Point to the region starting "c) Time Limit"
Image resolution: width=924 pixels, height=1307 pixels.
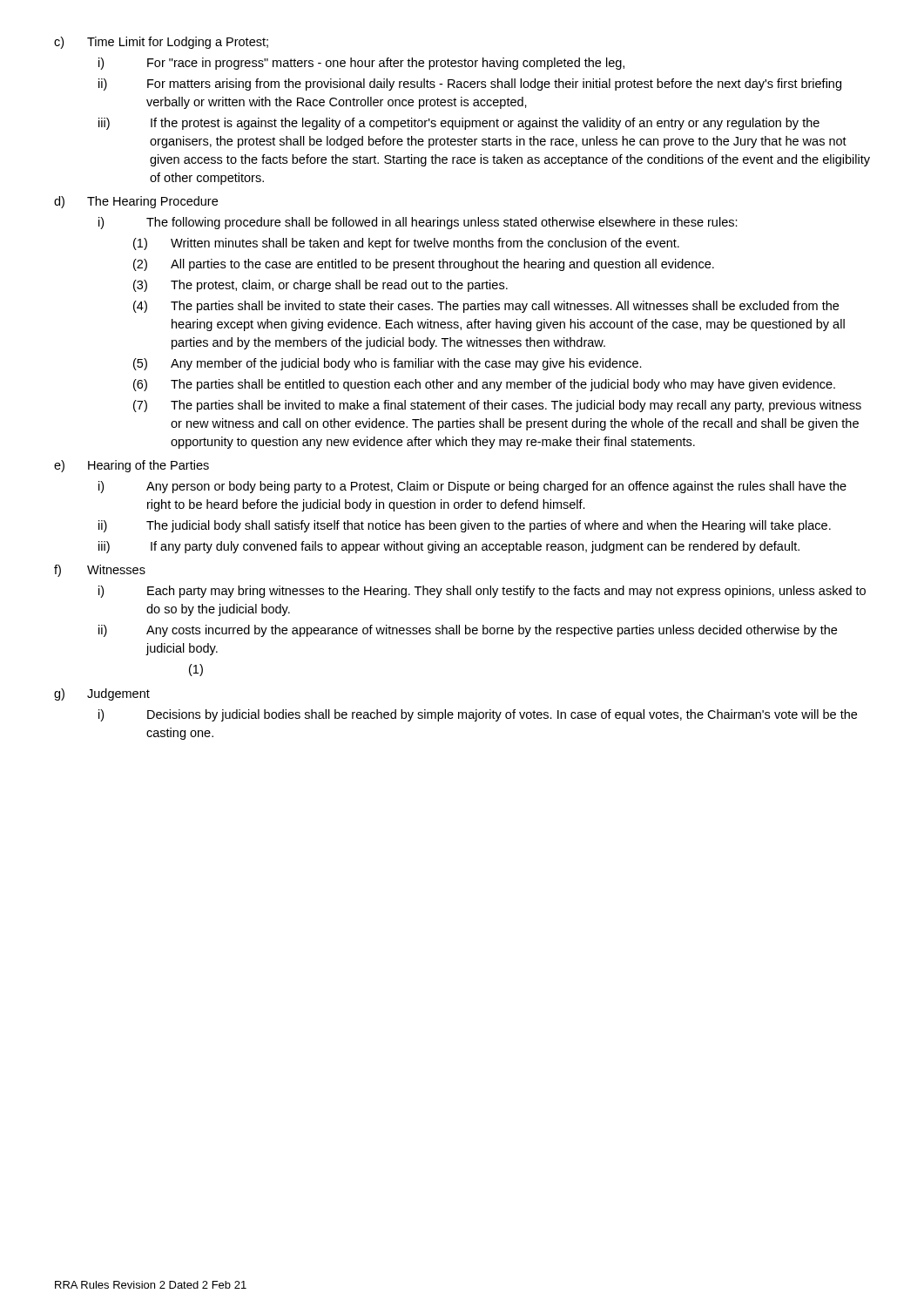162,42
